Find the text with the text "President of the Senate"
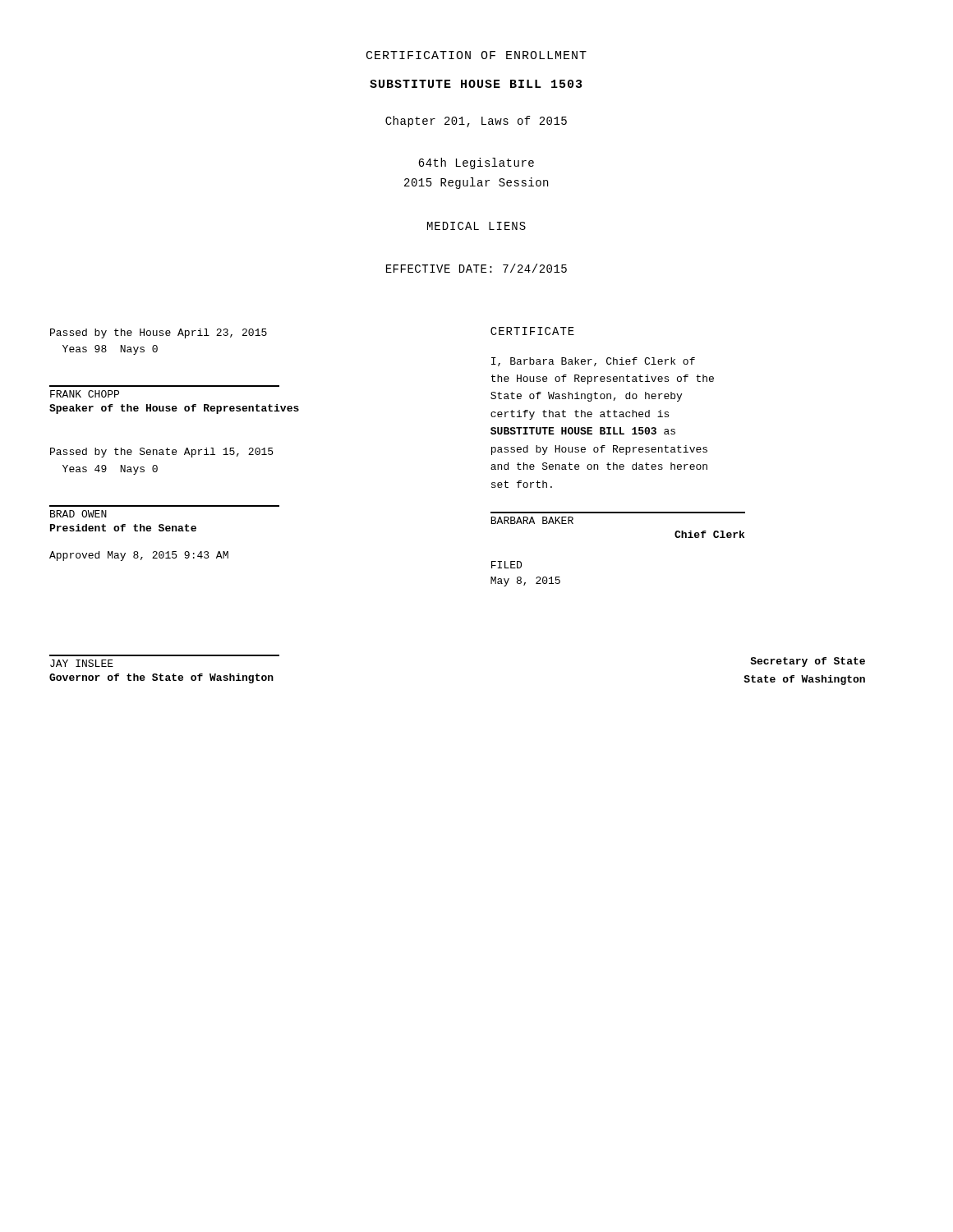Viewport: 953px width, 1232px height. click(x=123, y=528)
